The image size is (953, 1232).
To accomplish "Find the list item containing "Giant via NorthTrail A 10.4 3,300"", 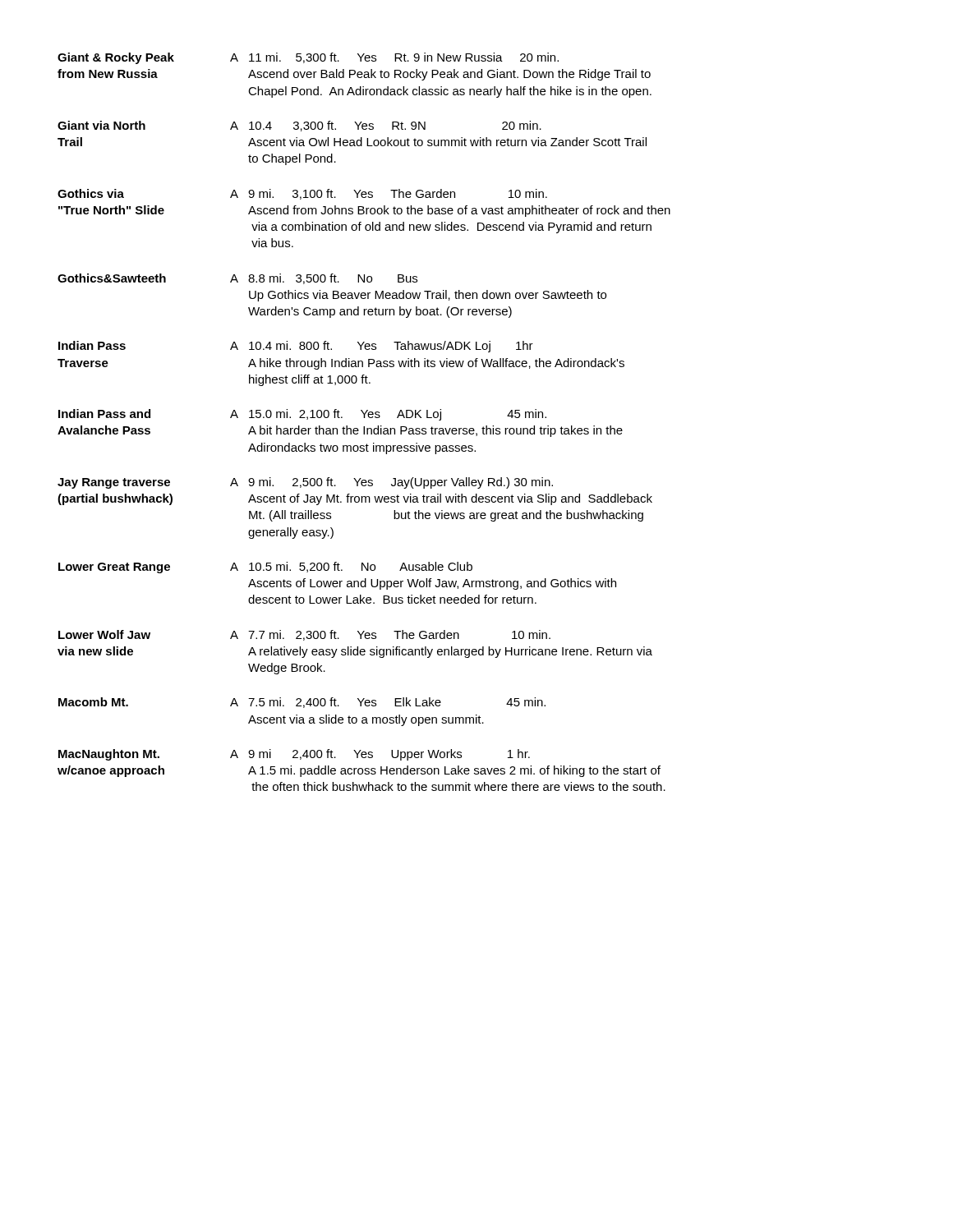I will point(476,142).
